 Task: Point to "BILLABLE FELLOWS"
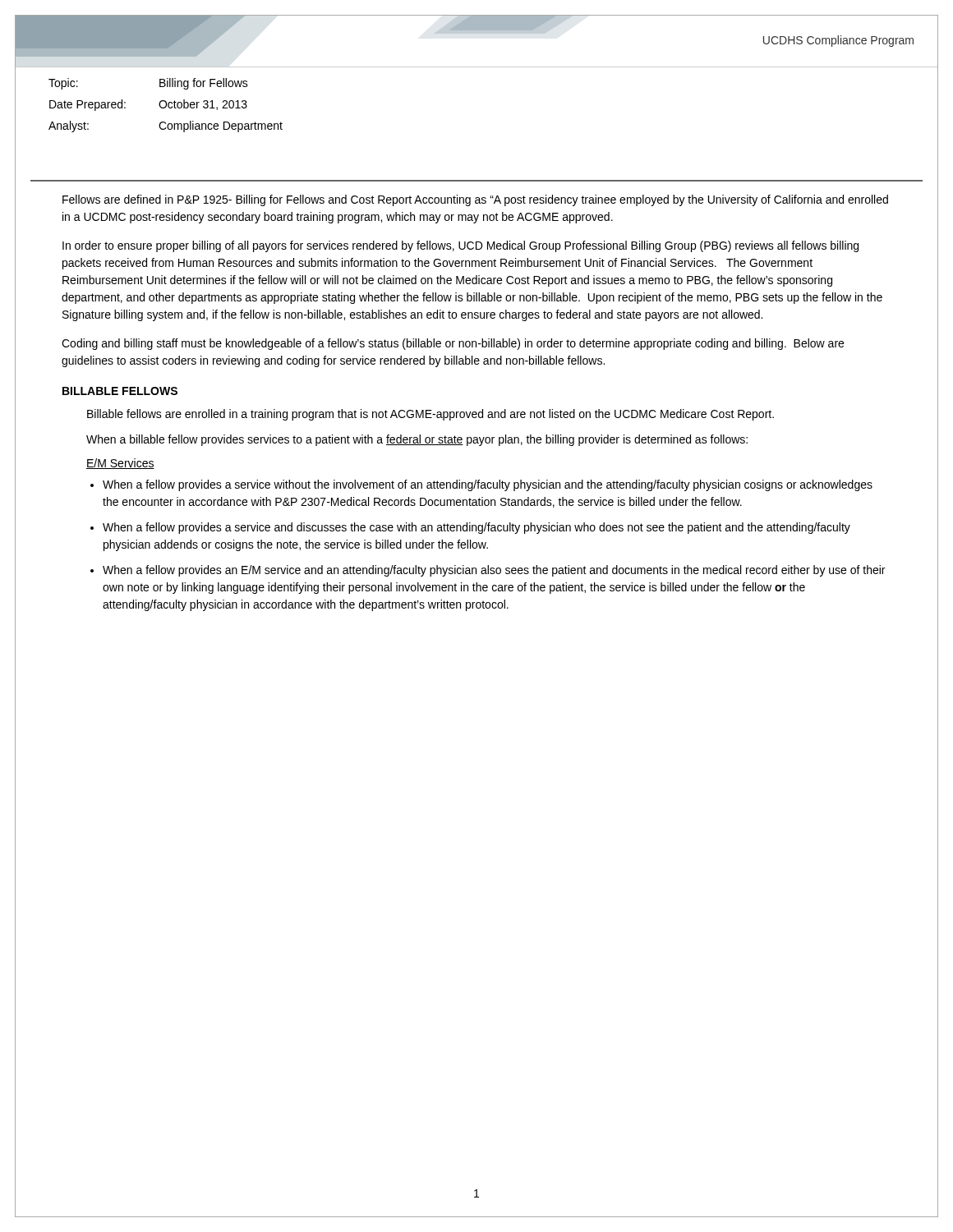(120, 391)
